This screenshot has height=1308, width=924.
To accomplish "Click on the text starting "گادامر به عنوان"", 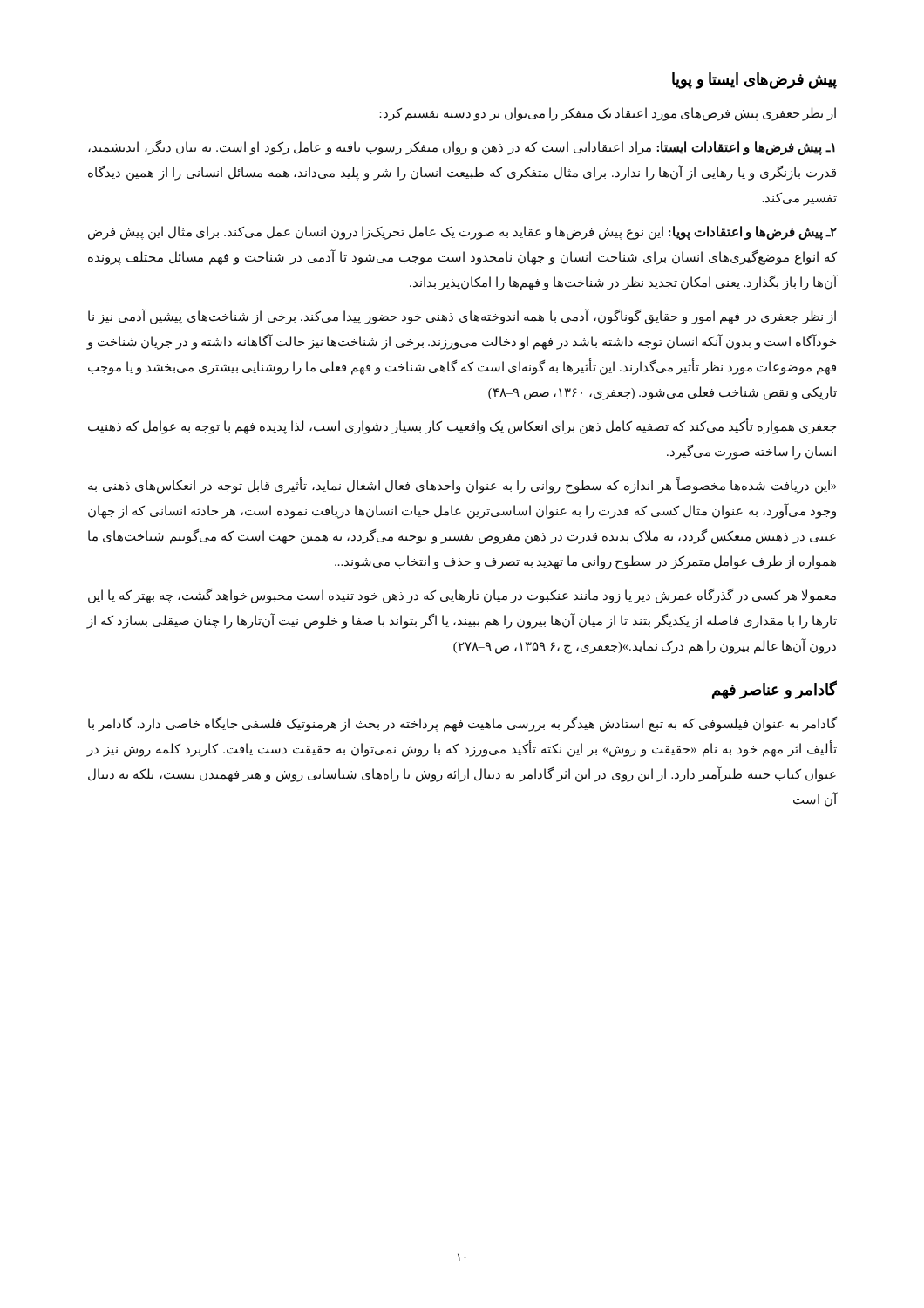I will [462, 762].
